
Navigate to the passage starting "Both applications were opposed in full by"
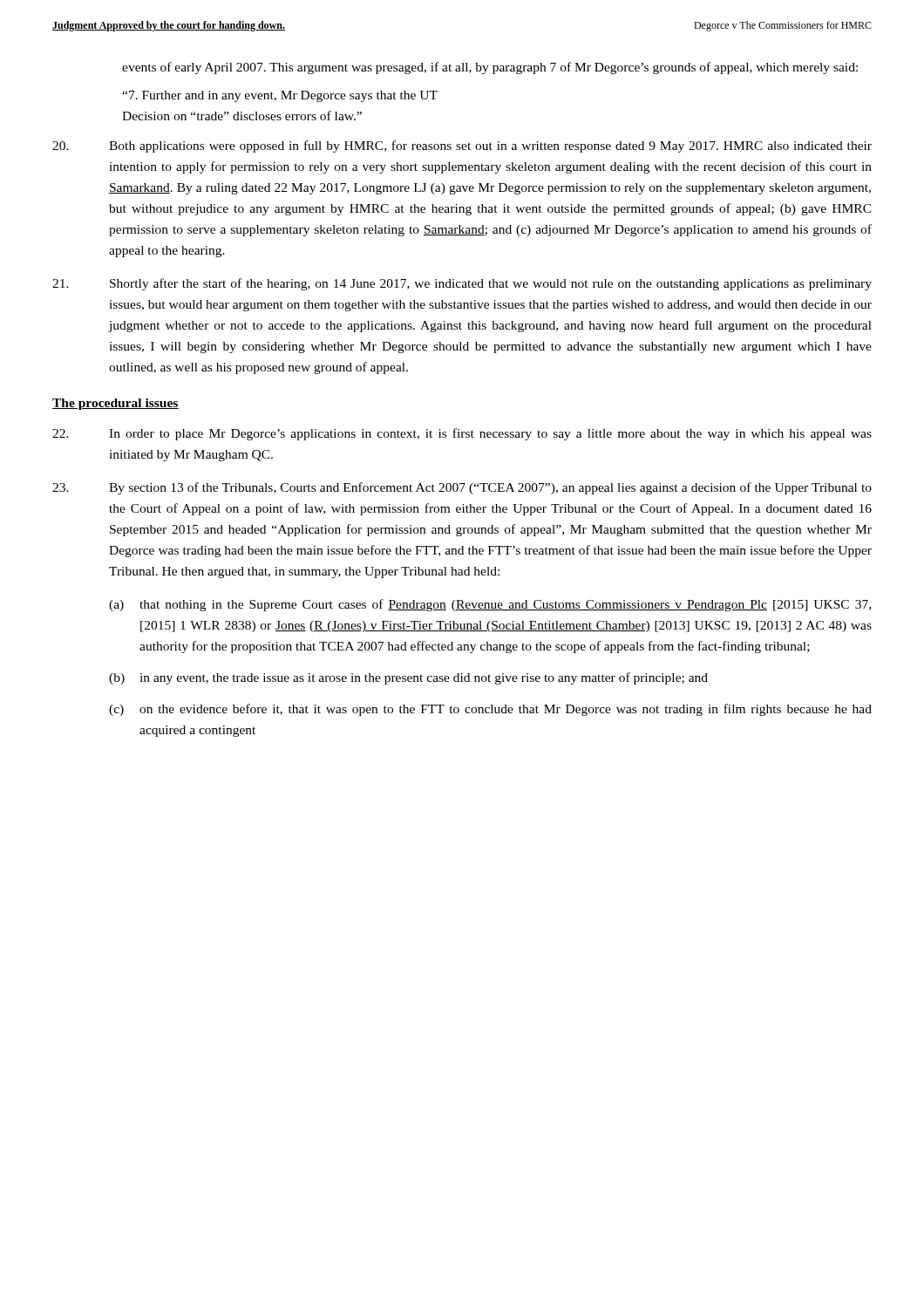[x=462, y=198]
